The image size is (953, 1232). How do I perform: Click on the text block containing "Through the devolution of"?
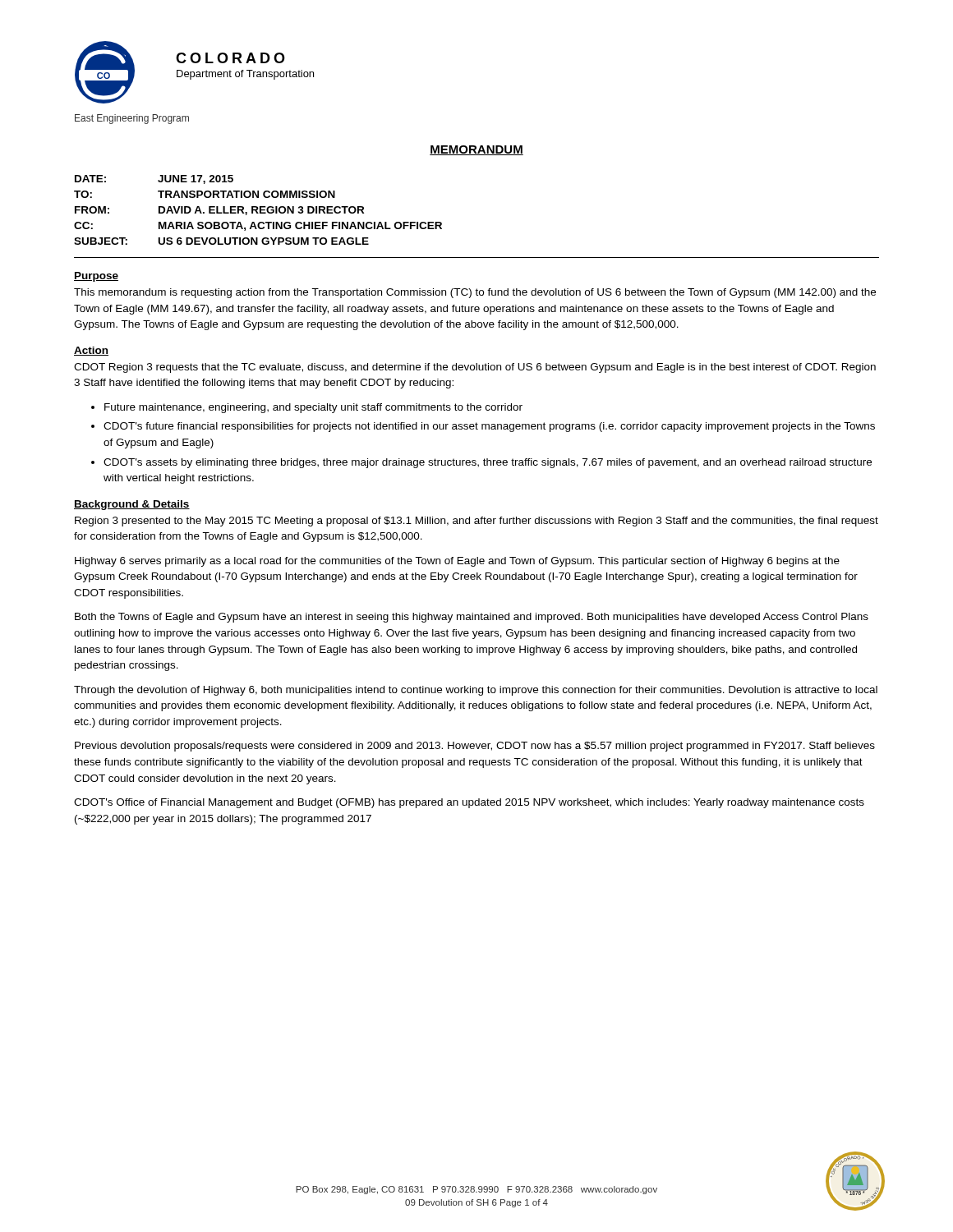pos(476,705)
